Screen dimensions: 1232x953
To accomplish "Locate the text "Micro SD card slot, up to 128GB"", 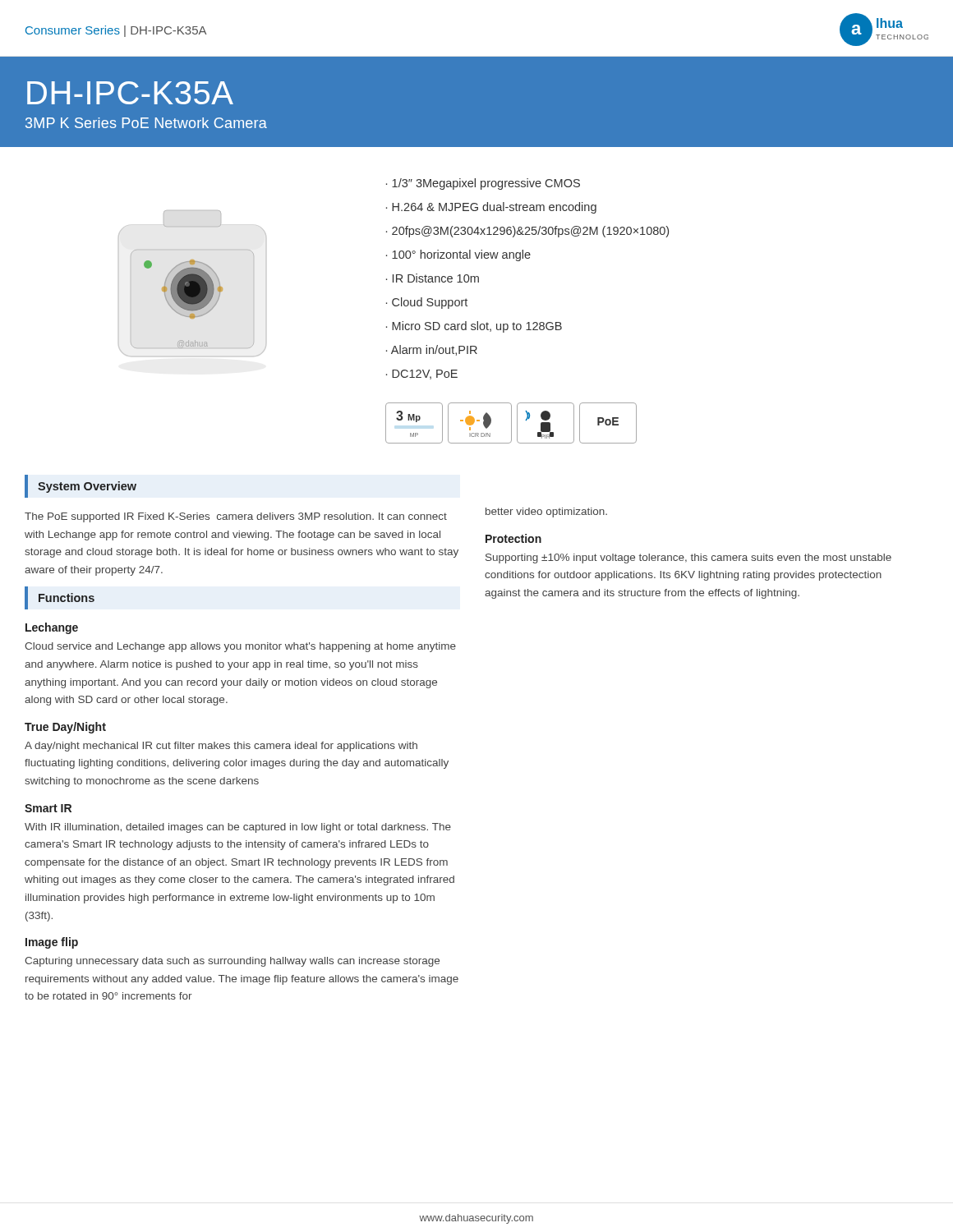I will [x=477, y=326].
